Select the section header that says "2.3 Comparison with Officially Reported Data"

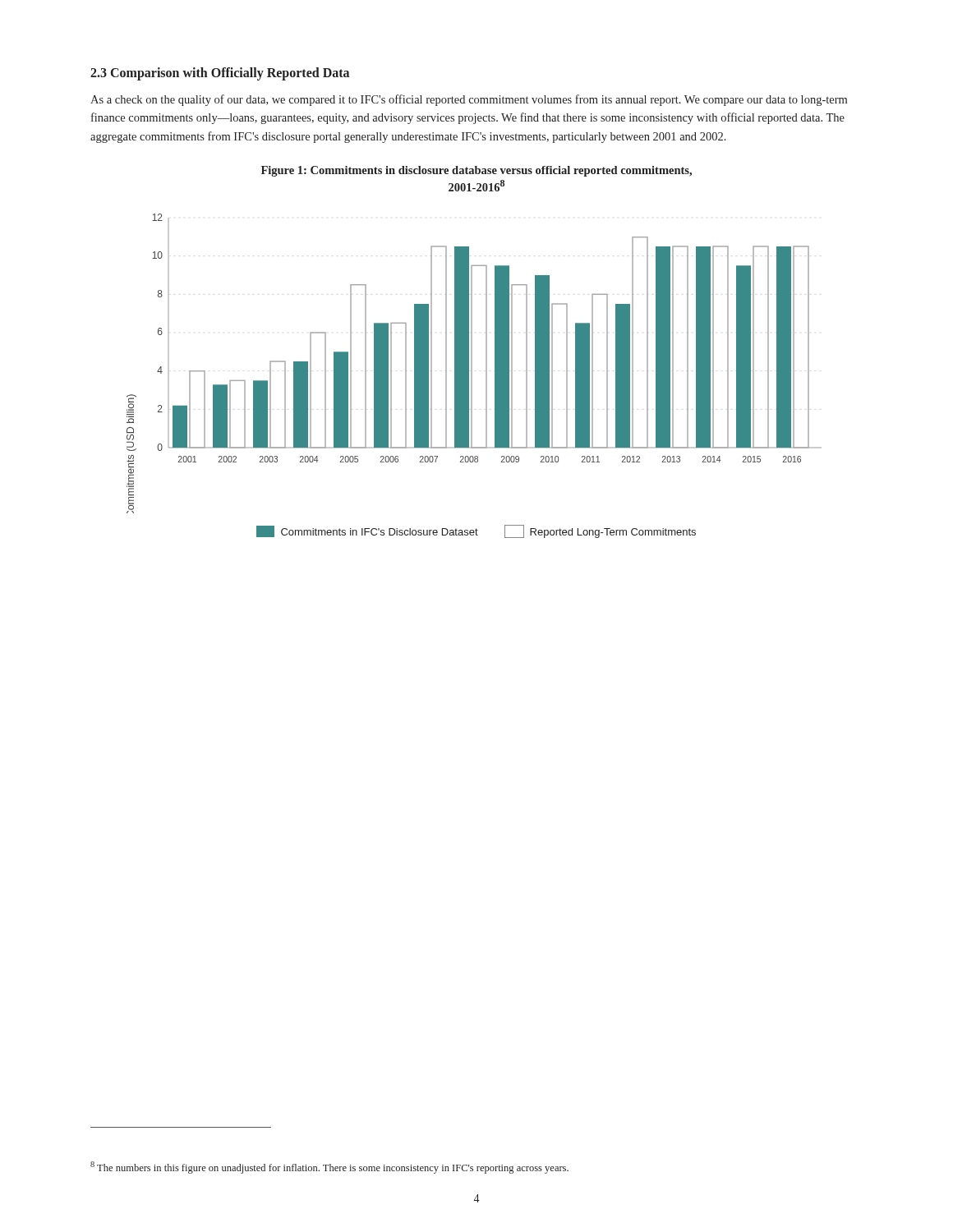(220, 73)
